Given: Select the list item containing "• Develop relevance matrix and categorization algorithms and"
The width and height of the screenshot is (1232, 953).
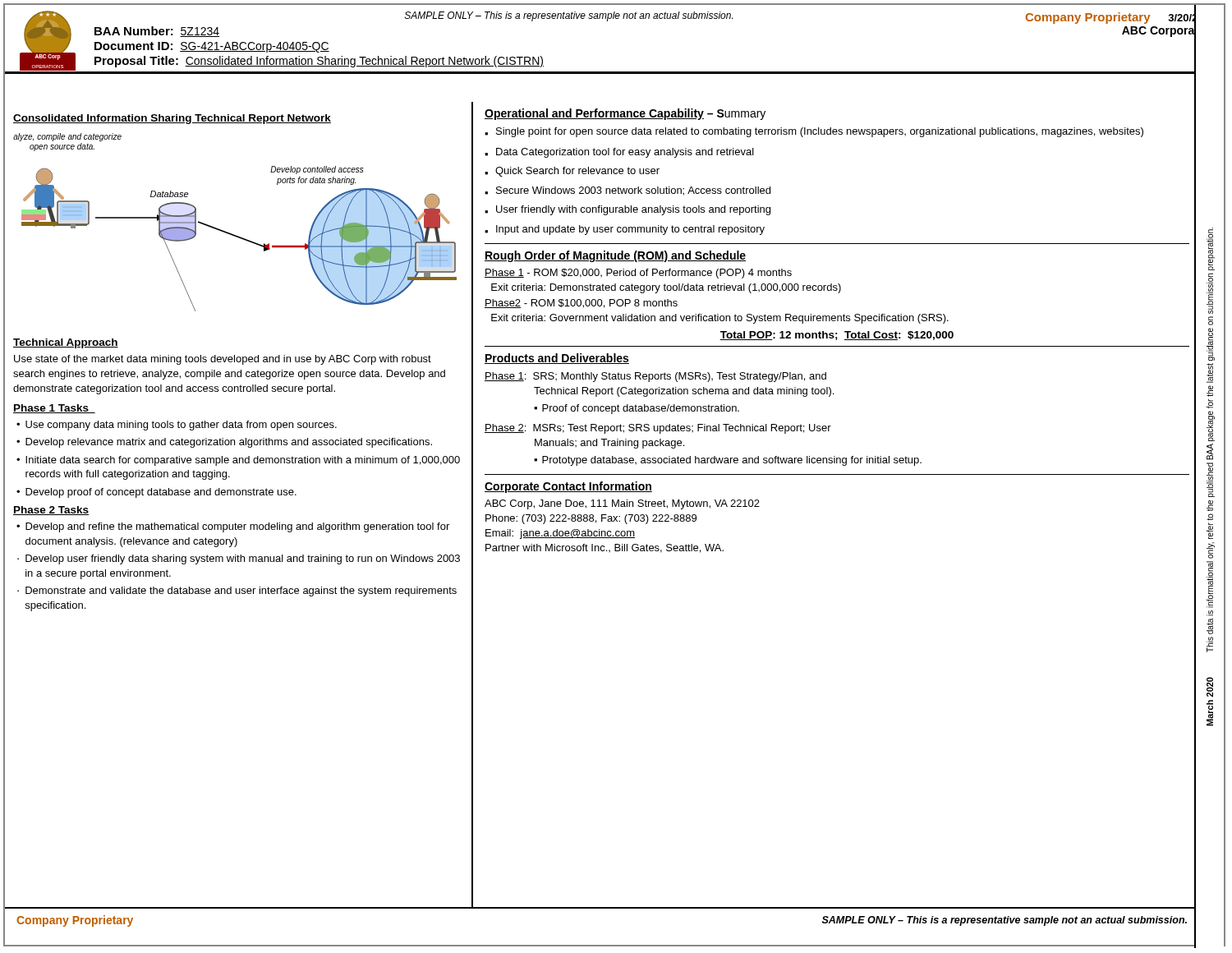Looking at the screenshot, I should (x=225, y=442).
